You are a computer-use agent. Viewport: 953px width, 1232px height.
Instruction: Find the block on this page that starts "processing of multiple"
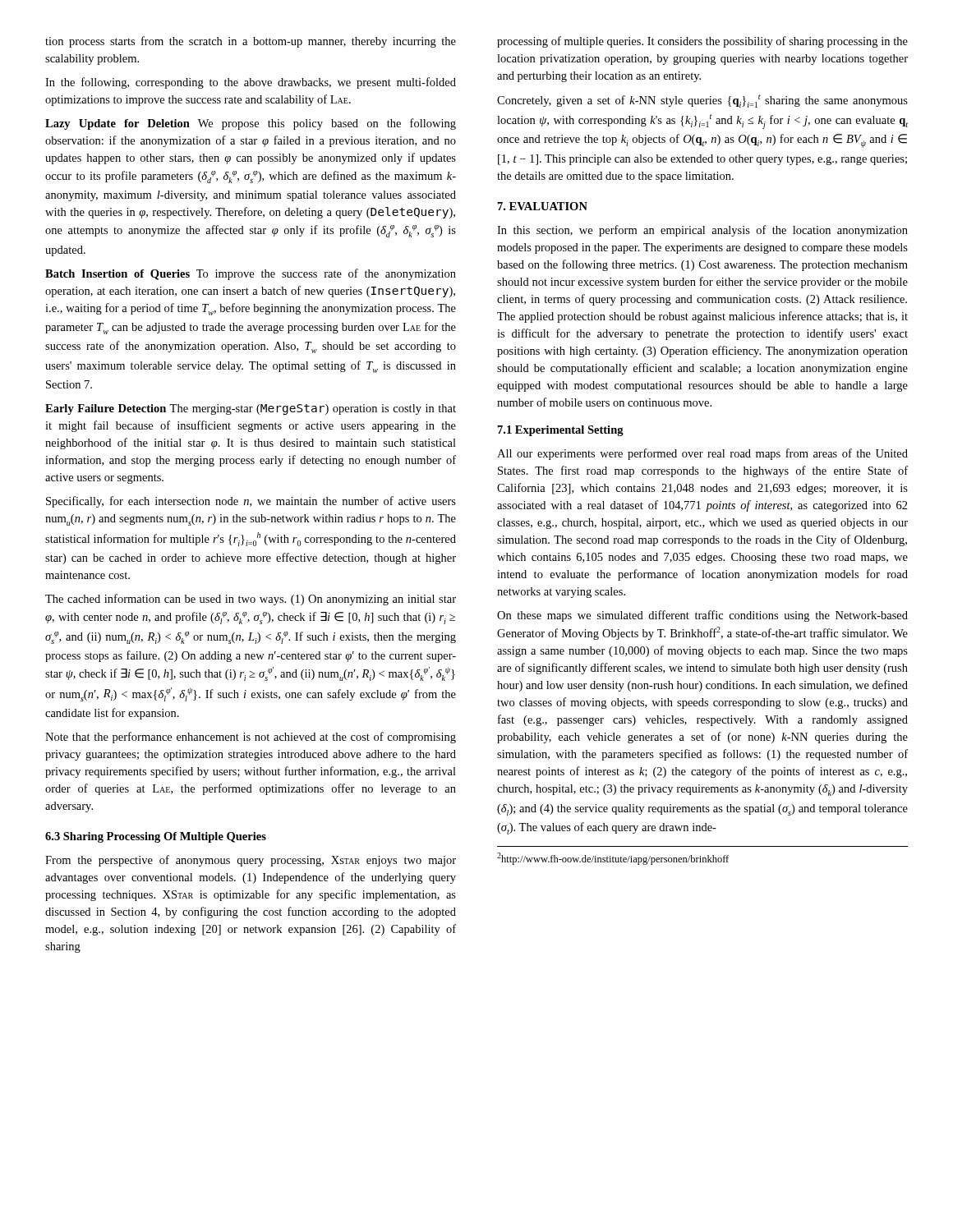point(702,109)
